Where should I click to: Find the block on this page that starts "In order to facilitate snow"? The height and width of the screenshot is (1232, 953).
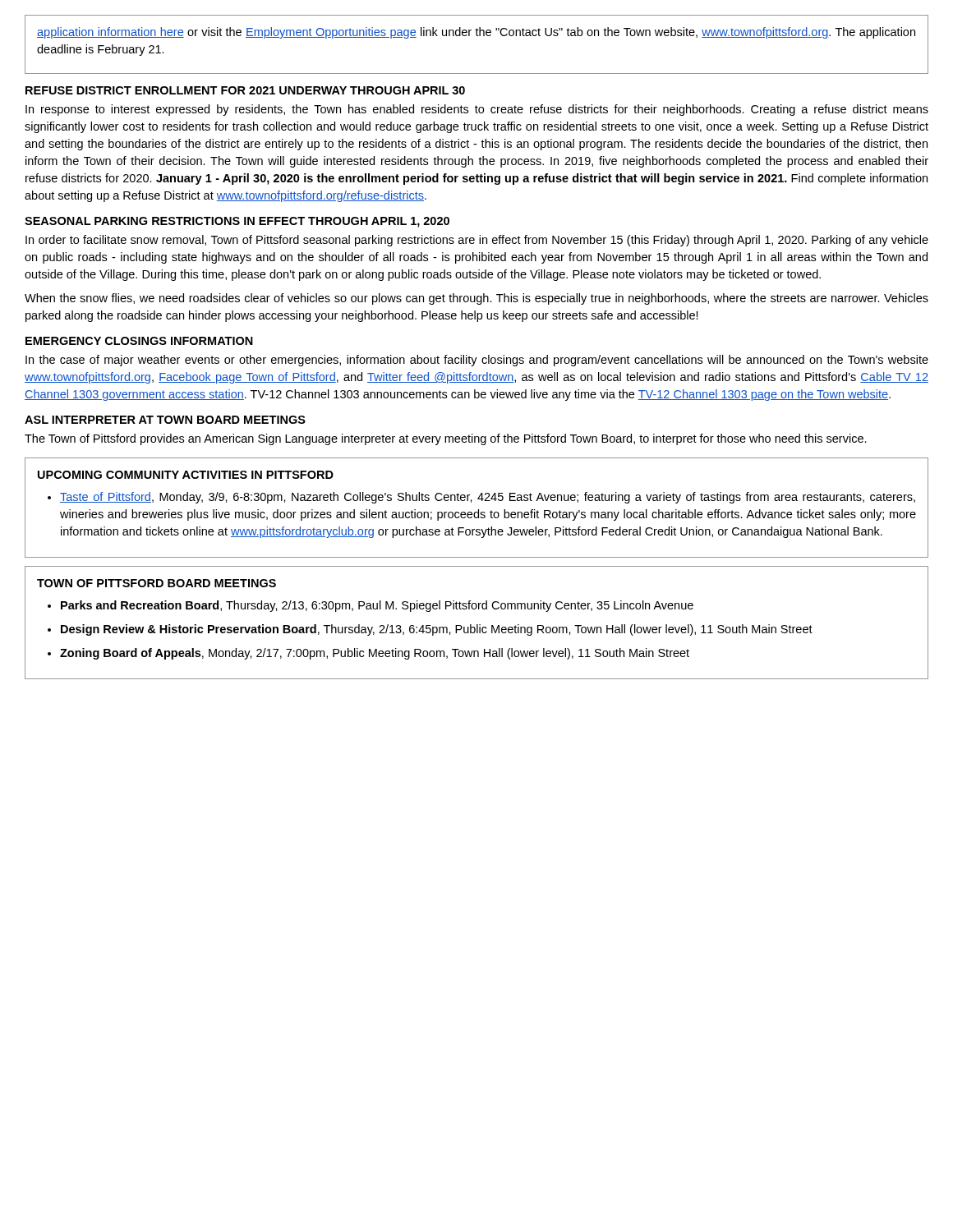click(476, 258)
